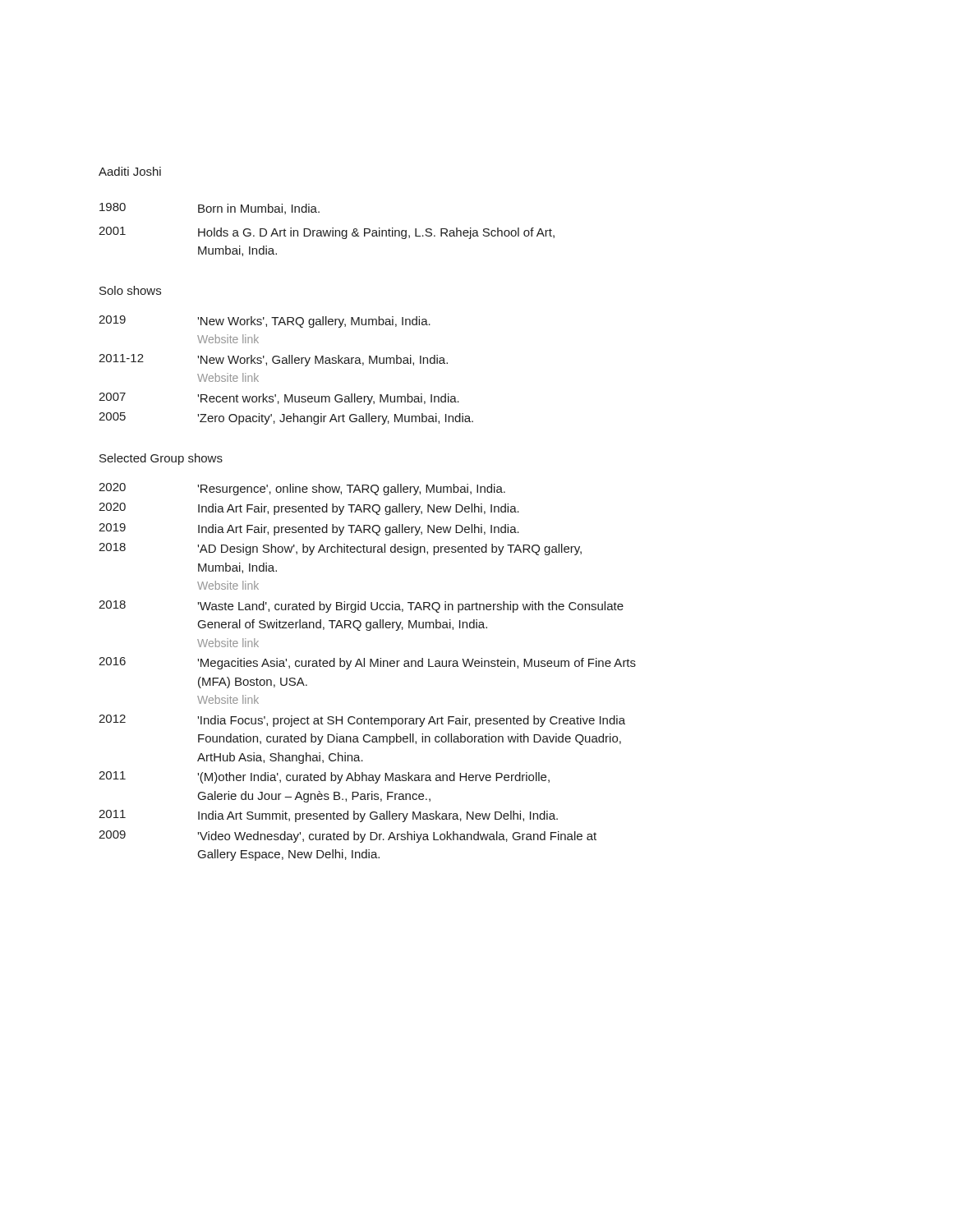Locate the block of text that opens with "2007 'Recent works', Museum Gallery, Mumbai,"
The width and height of the screenshot is (953, 1232).
(279, 398)
